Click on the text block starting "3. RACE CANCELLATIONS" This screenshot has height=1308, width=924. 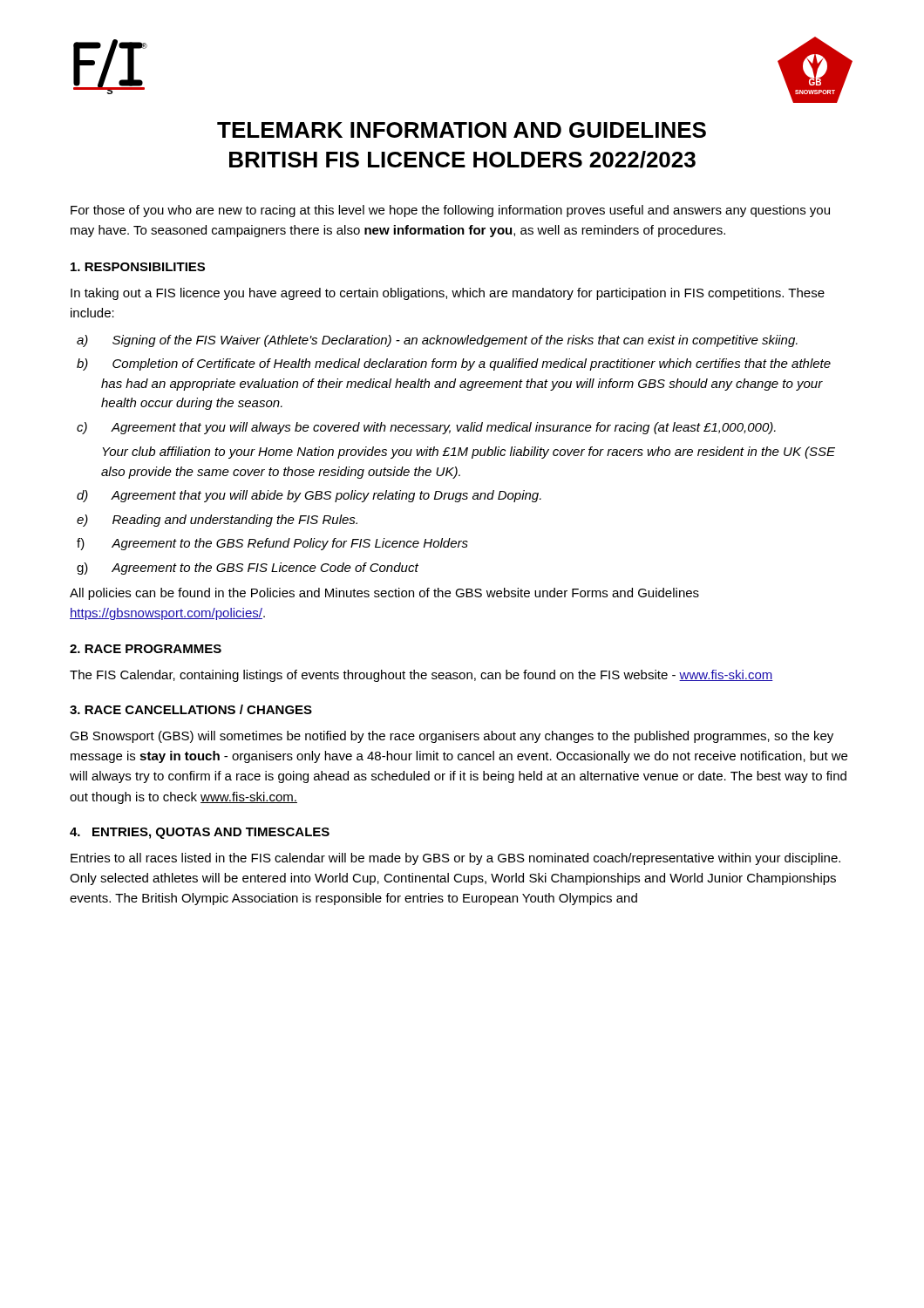(191, 709)
